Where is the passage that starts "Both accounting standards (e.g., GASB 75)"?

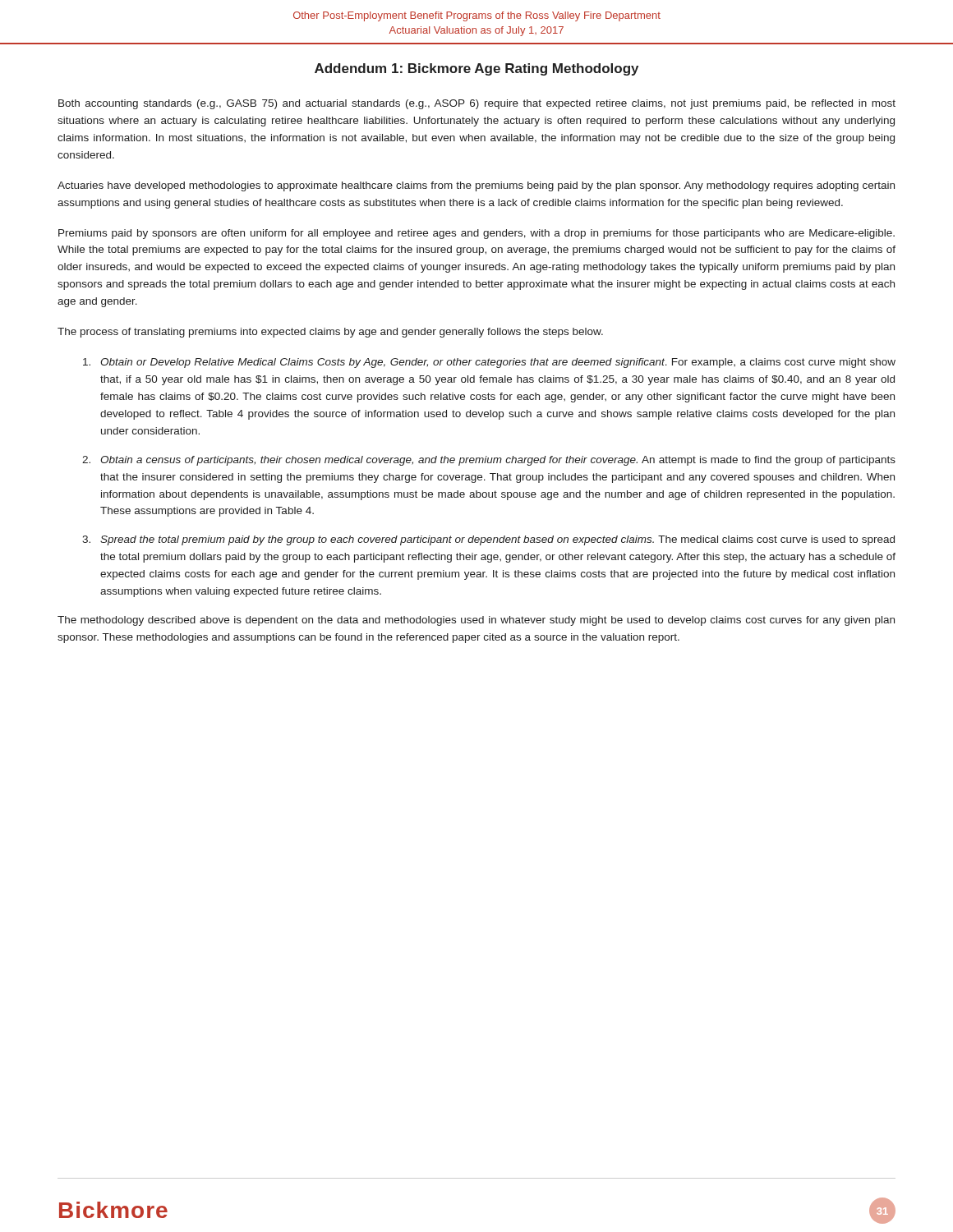pos(476,129)
